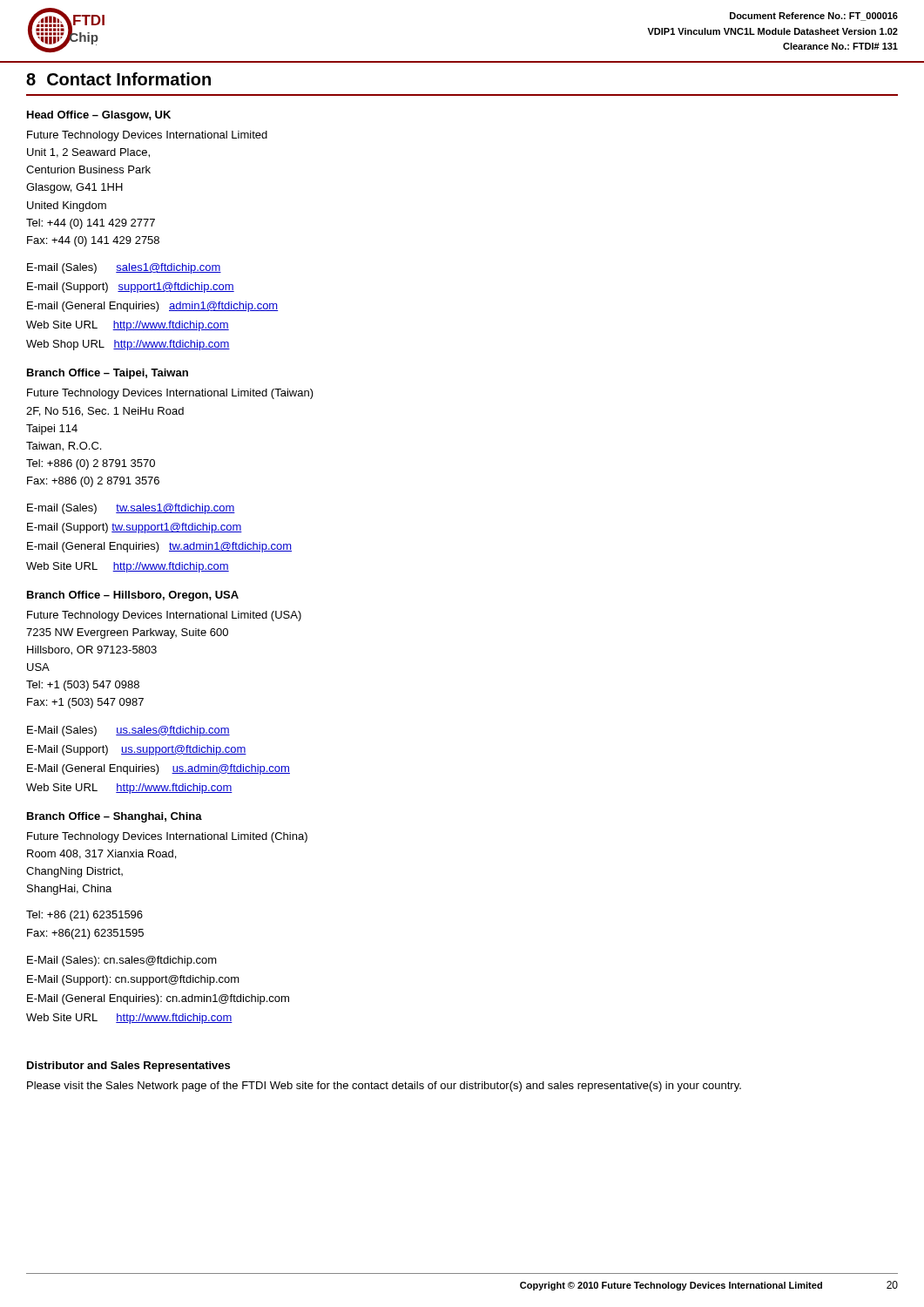Viewport: 924px width, 1307px height.
Task: Find the text block that reads "E-Mail (Sales): cn.sales@ftdichip.com E-Mail"
Action: [x=158, y=988]
